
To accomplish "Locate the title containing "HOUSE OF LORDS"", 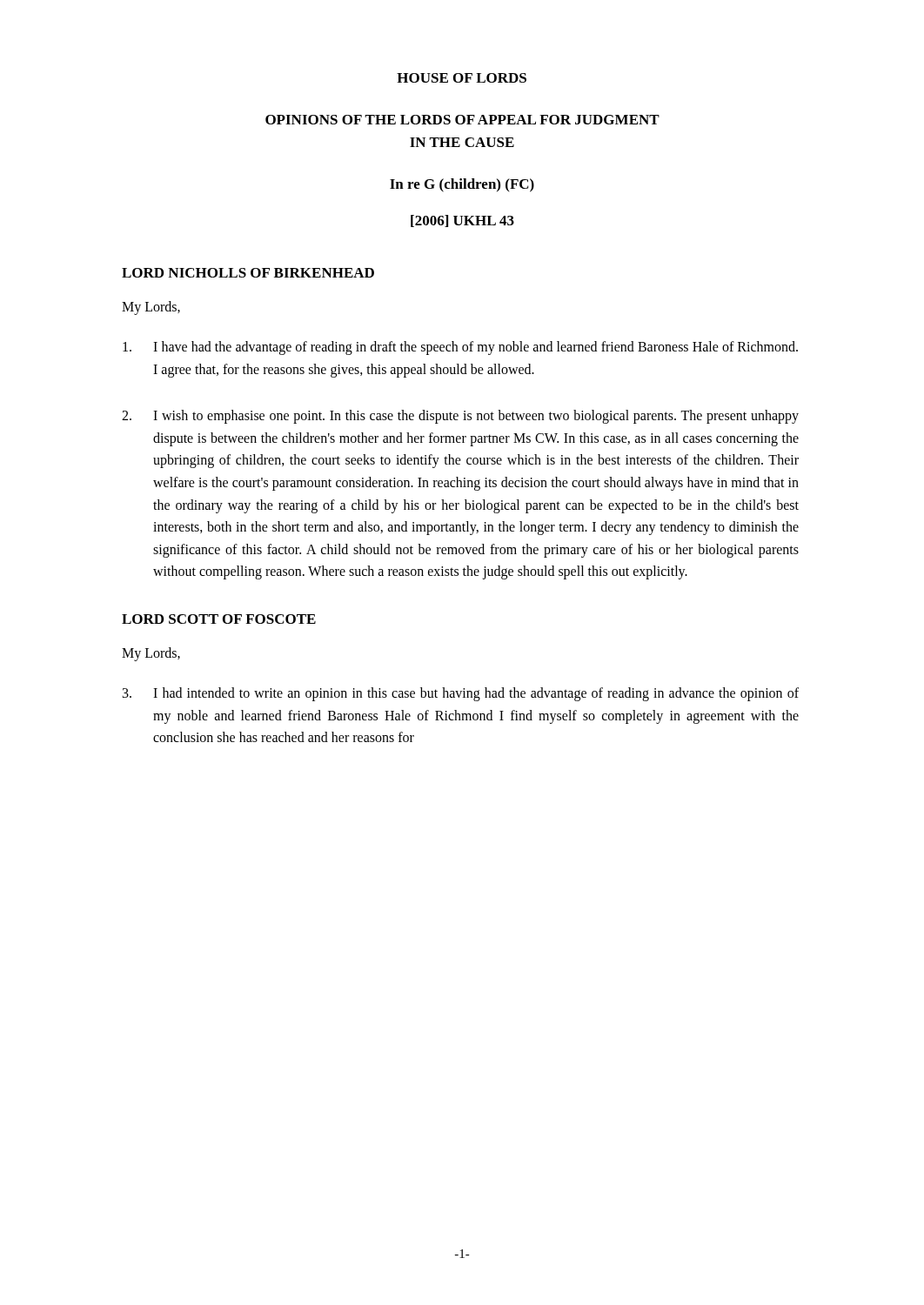I will [x=462, y=78].
